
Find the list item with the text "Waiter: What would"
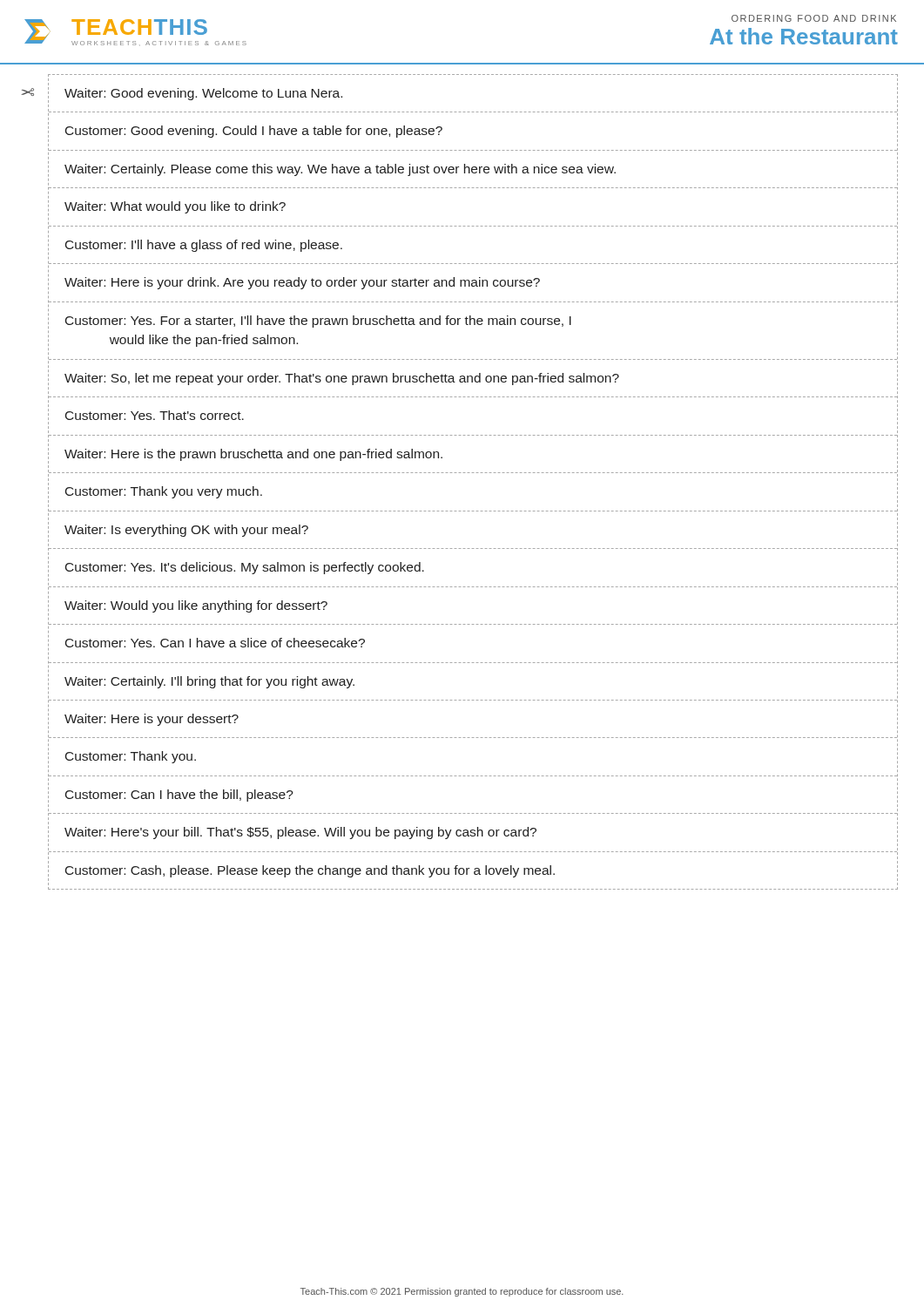(175, 206)
